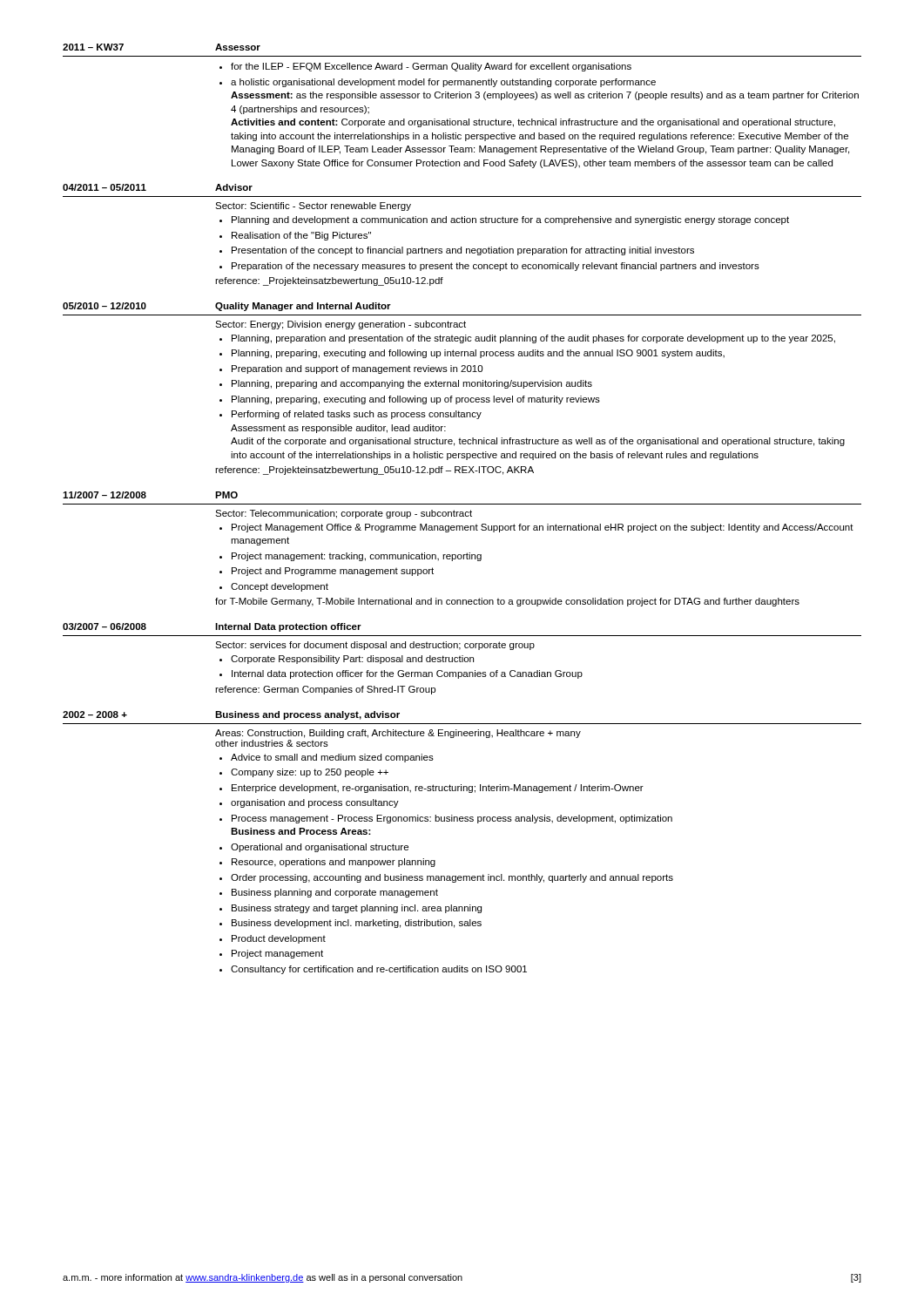Locate the text "Project management"
924x1307 pixels.
pyautogui.click(x=277, y=953)
